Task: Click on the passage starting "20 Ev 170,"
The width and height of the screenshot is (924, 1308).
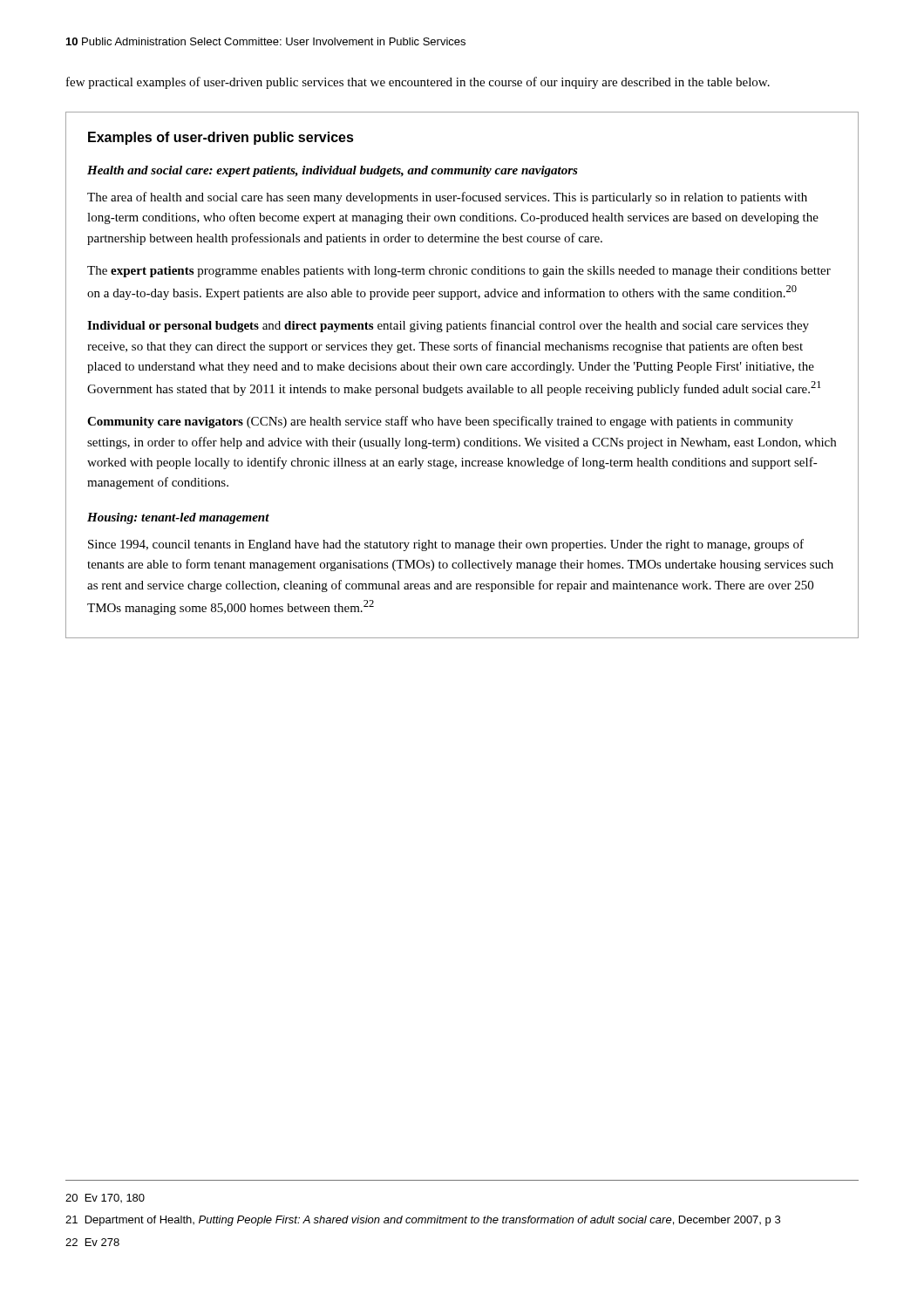Action: (105, 1197)
